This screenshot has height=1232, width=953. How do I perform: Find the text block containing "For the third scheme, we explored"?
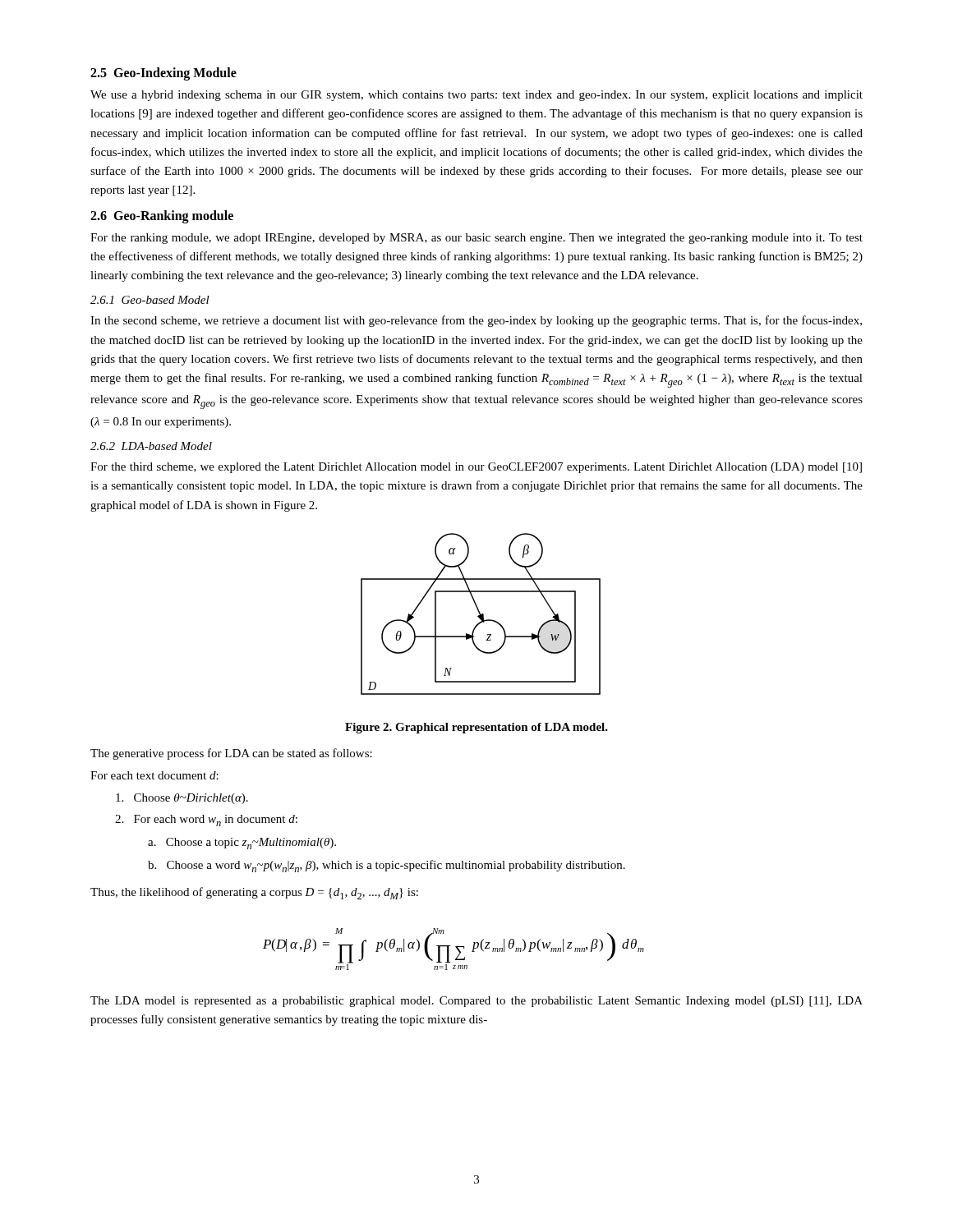(476, 486)
